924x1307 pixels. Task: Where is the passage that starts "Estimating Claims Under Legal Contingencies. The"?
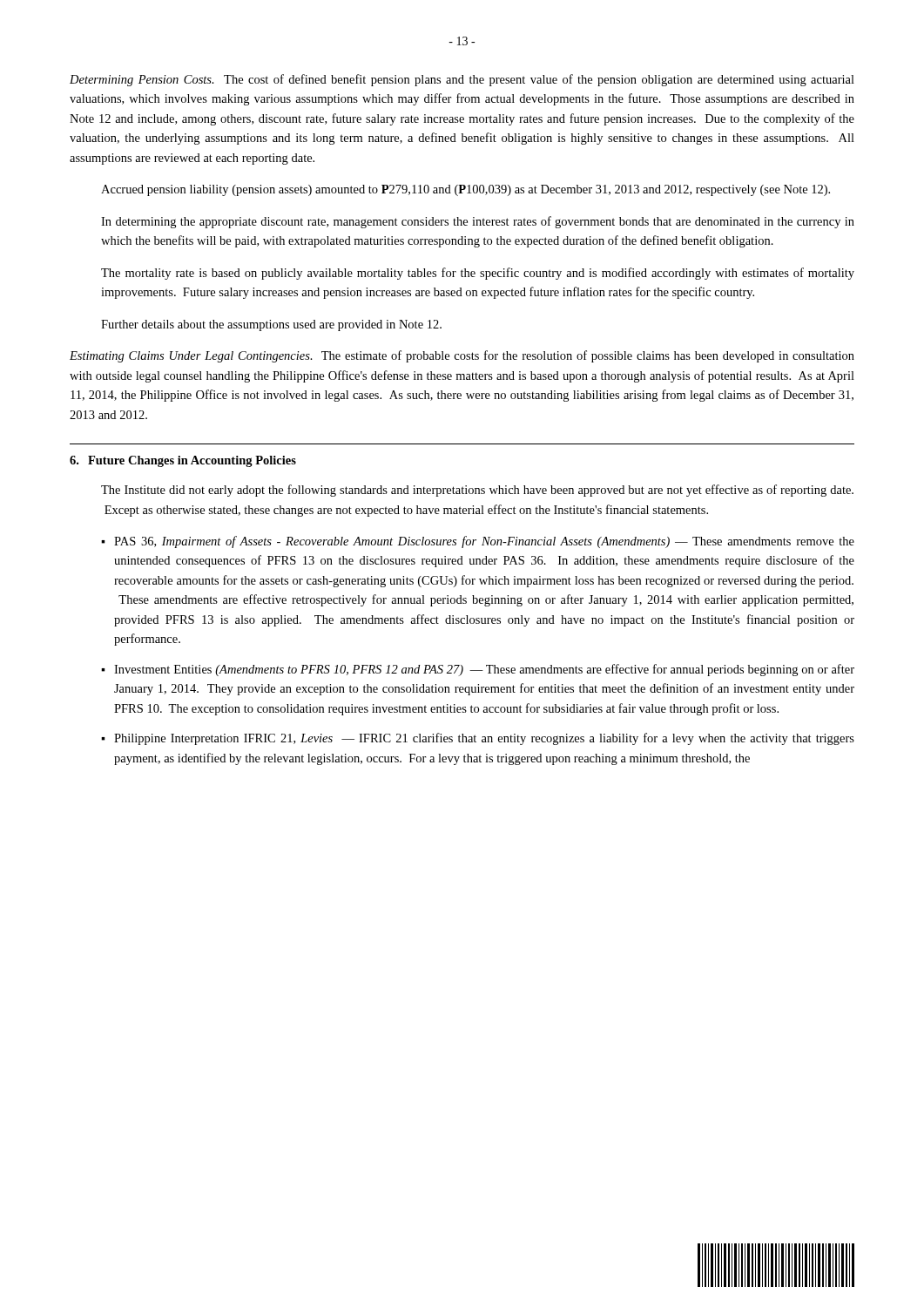click(462, 385)
